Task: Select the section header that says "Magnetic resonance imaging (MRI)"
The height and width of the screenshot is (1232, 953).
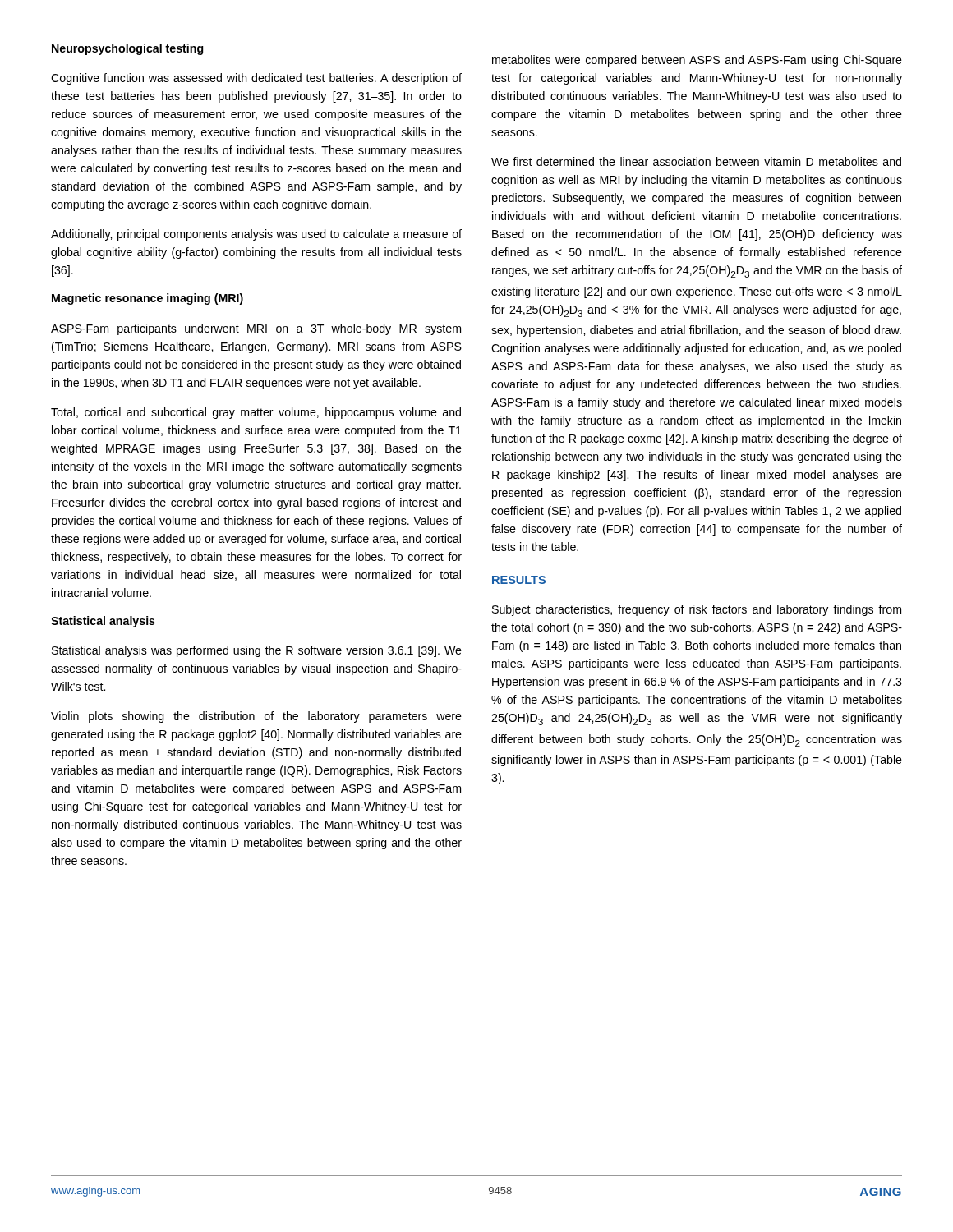Action: (147, 299)
